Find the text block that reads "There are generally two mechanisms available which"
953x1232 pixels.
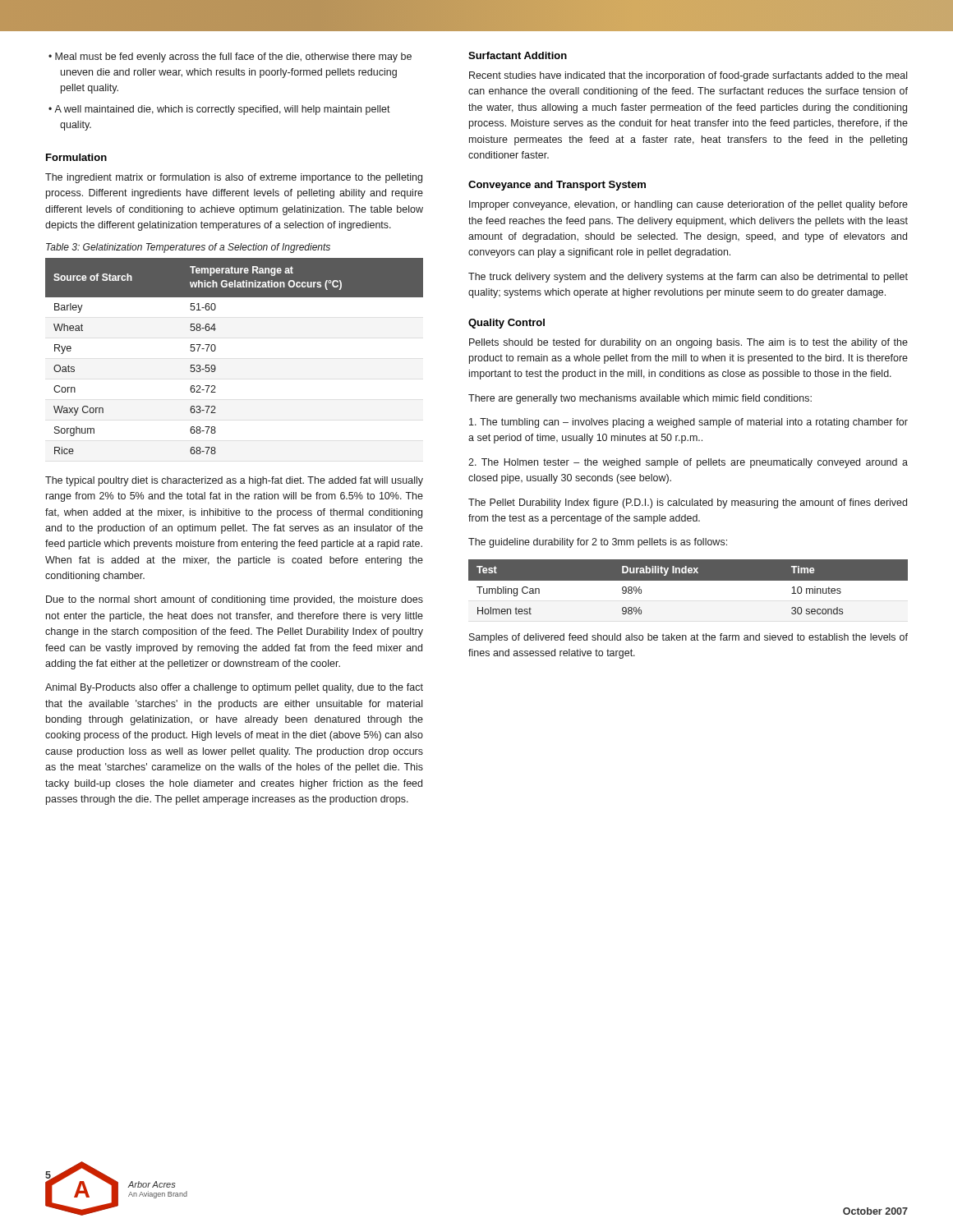640,398
